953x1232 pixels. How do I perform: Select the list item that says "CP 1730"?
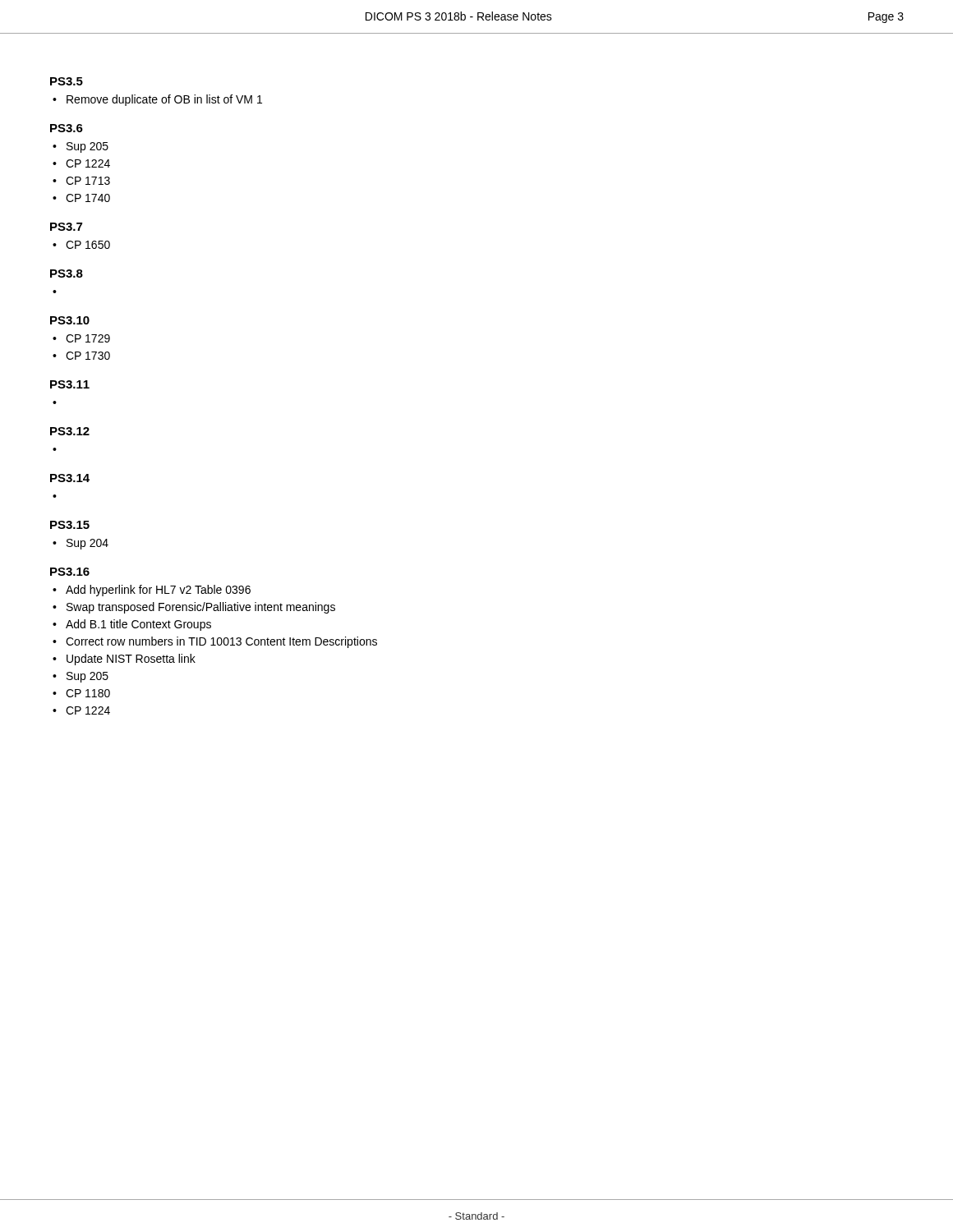[x=88, y=356]
